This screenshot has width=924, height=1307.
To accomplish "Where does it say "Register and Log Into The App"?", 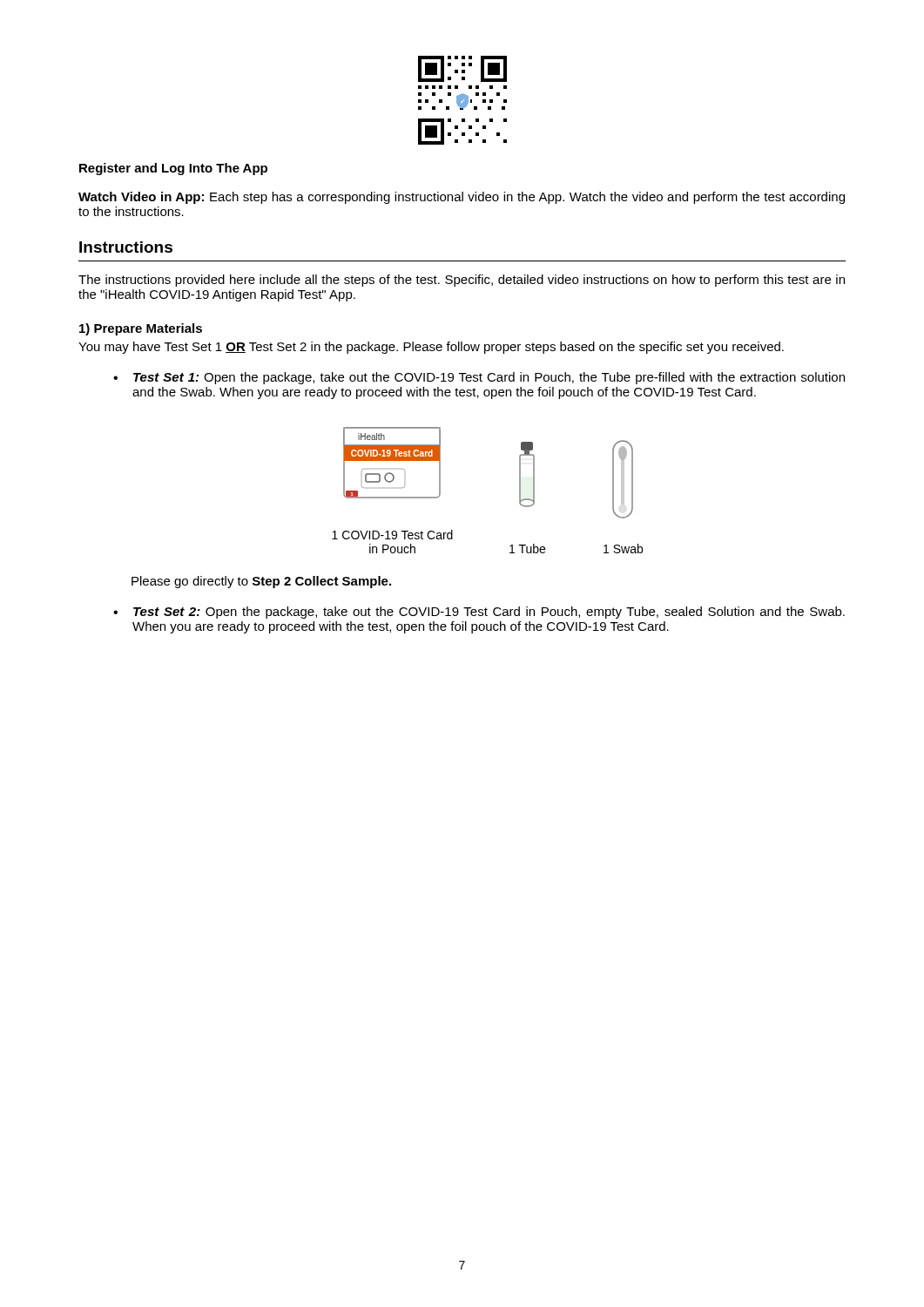I will (x=173, y=168).
